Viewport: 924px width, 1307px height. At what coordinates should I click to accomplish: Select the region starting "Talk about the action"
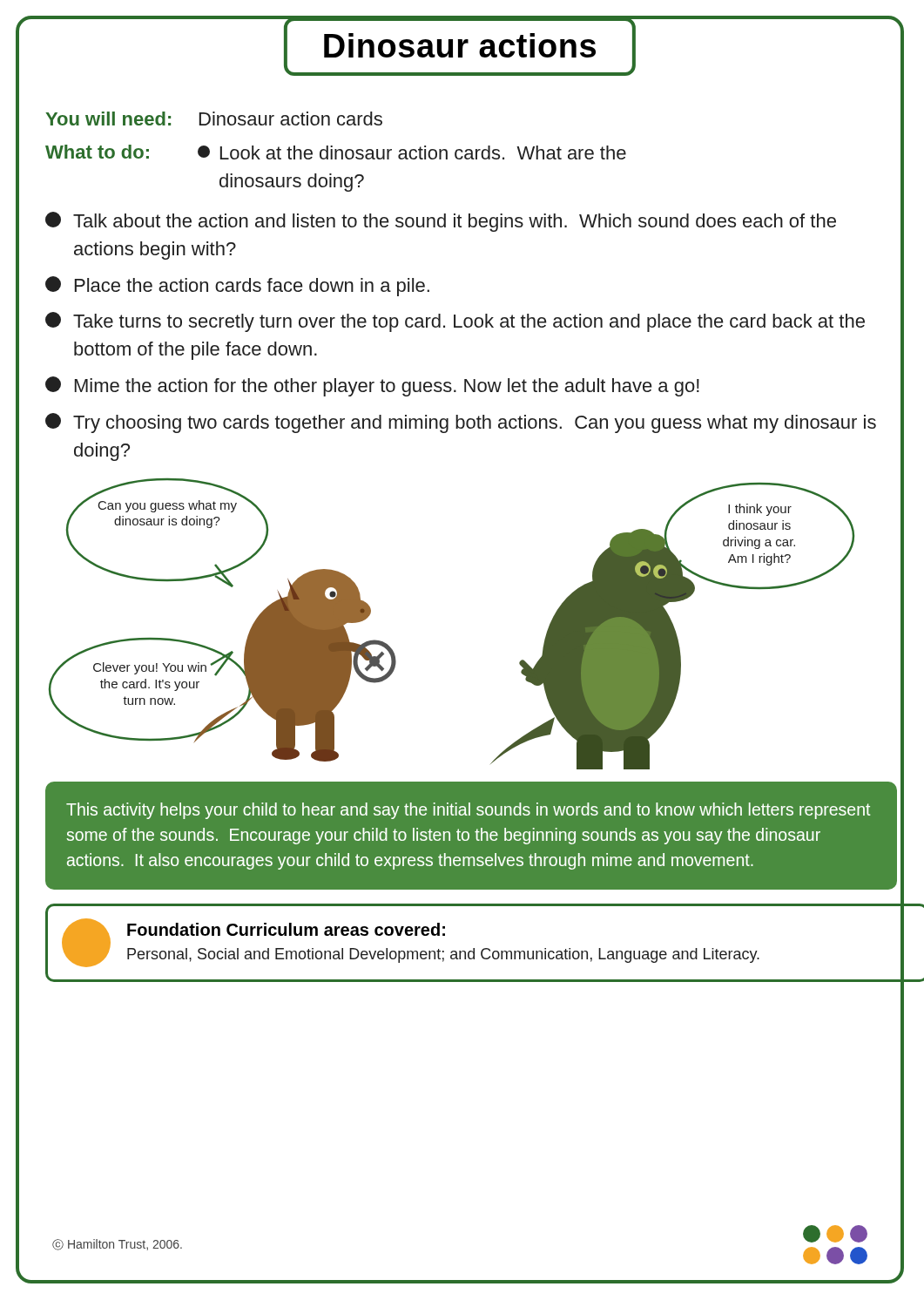point(463,235)
